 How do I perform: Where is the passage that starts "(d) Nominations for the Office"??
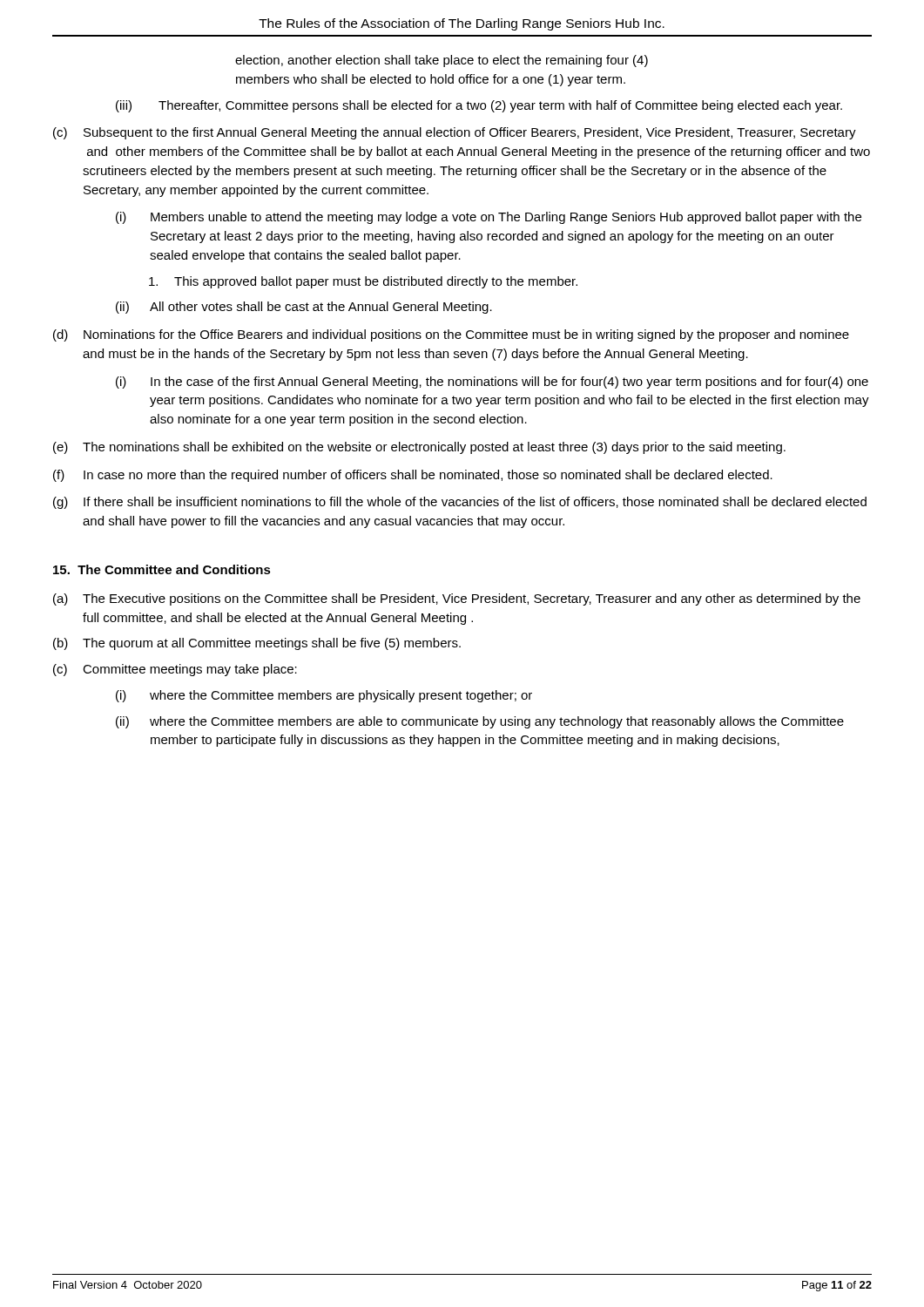(x=462, y=344)
